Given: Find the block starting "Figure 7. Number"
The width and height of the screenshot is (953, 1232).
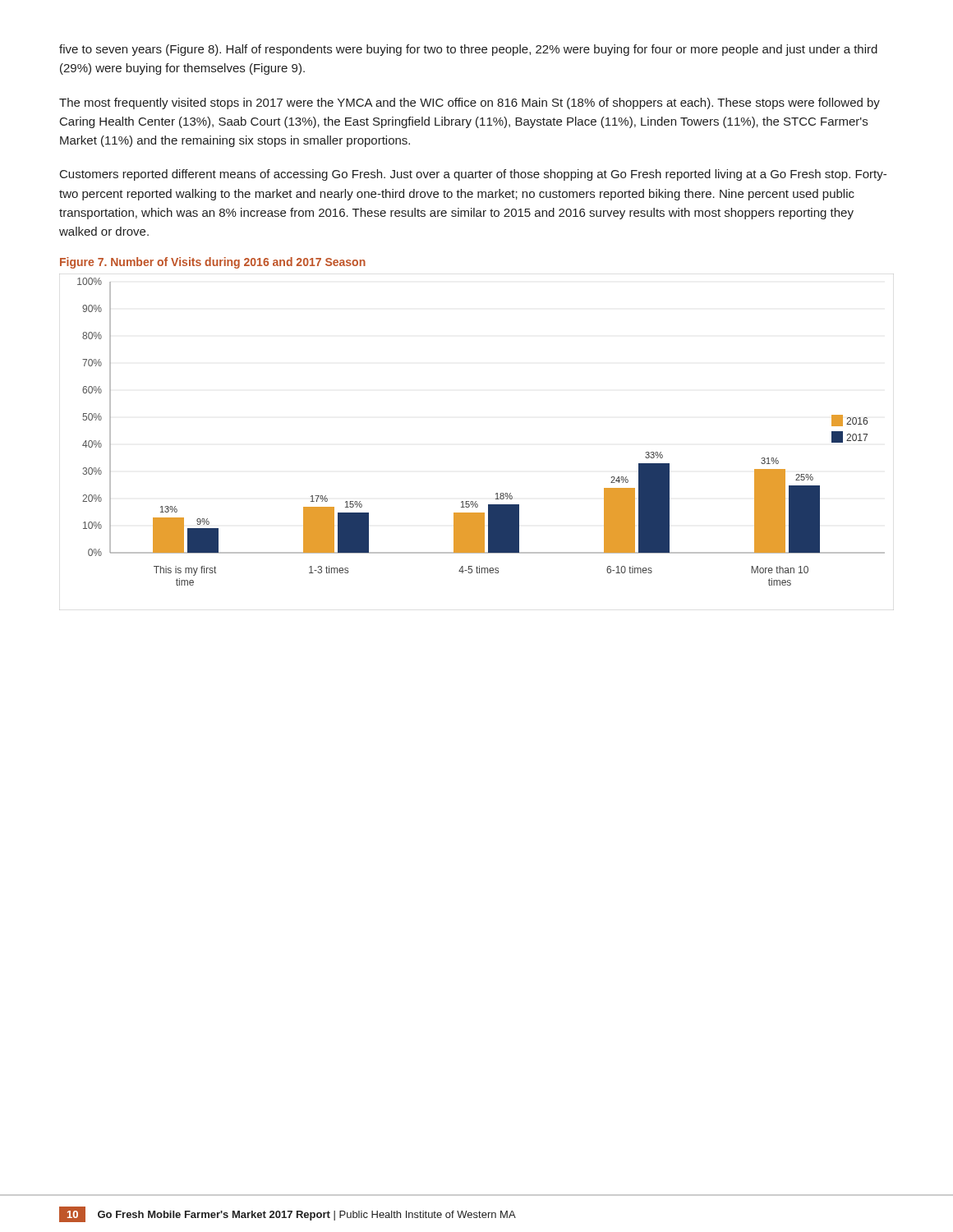Looking at the screenshot, I should (212, 262).
